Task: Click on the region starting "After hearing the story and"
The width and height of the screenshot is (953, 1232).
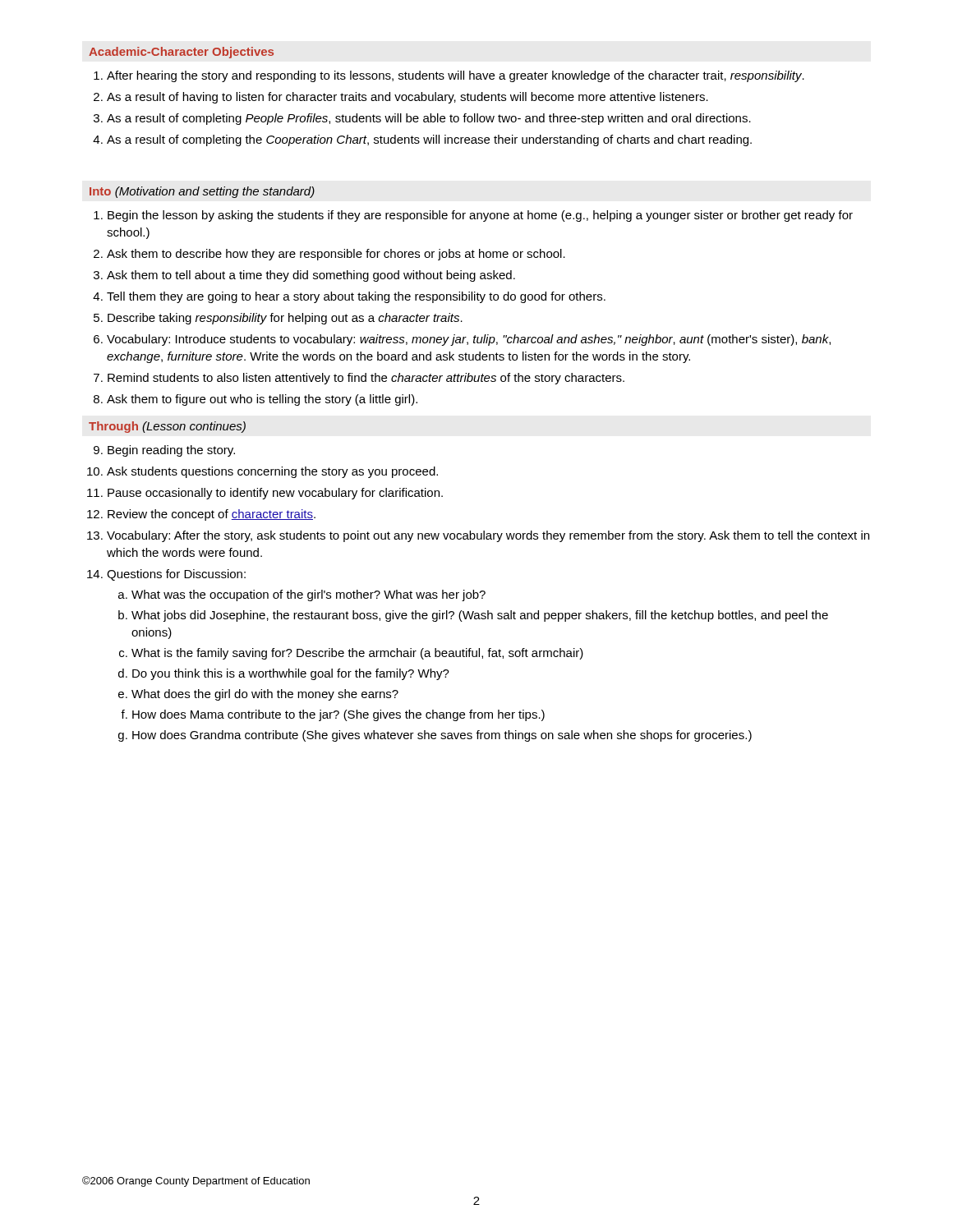Action: (476, 107)
